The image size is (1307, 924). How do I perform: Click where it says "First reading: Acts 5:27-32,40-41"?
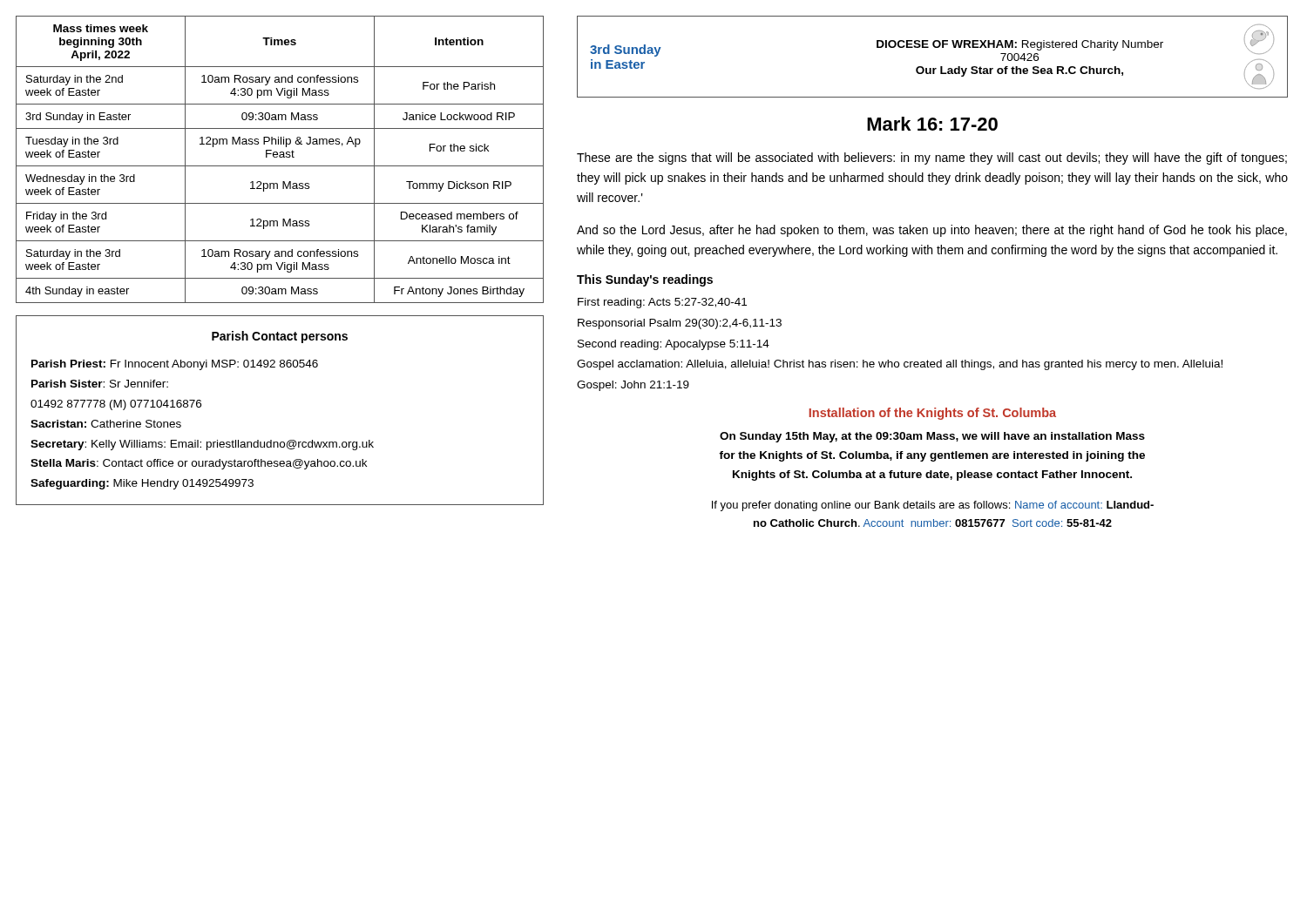(662, 302)
